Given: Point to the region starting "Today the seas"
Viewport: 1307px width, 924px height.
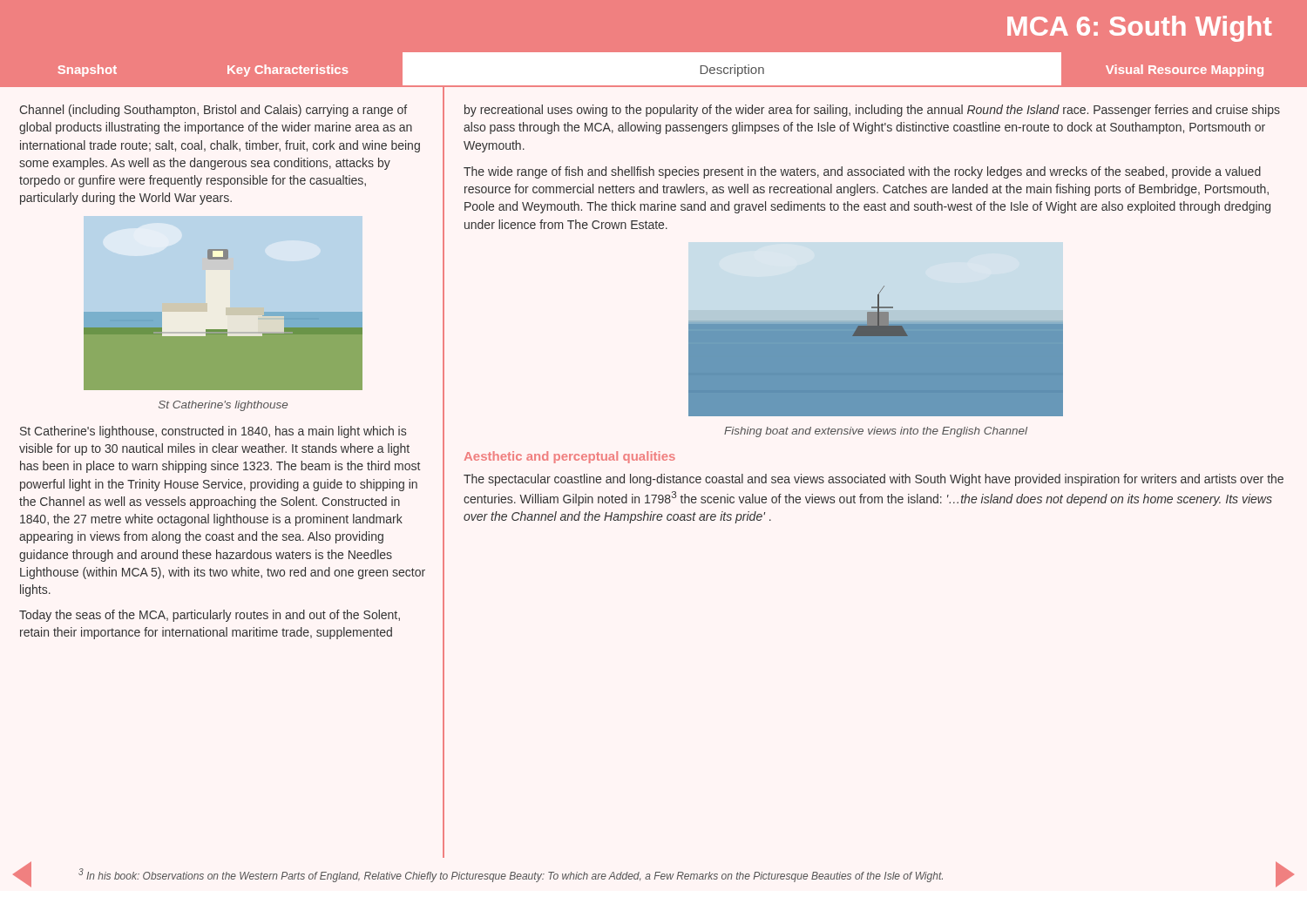Looking at the screenshot, I should (x=210, y=623).
